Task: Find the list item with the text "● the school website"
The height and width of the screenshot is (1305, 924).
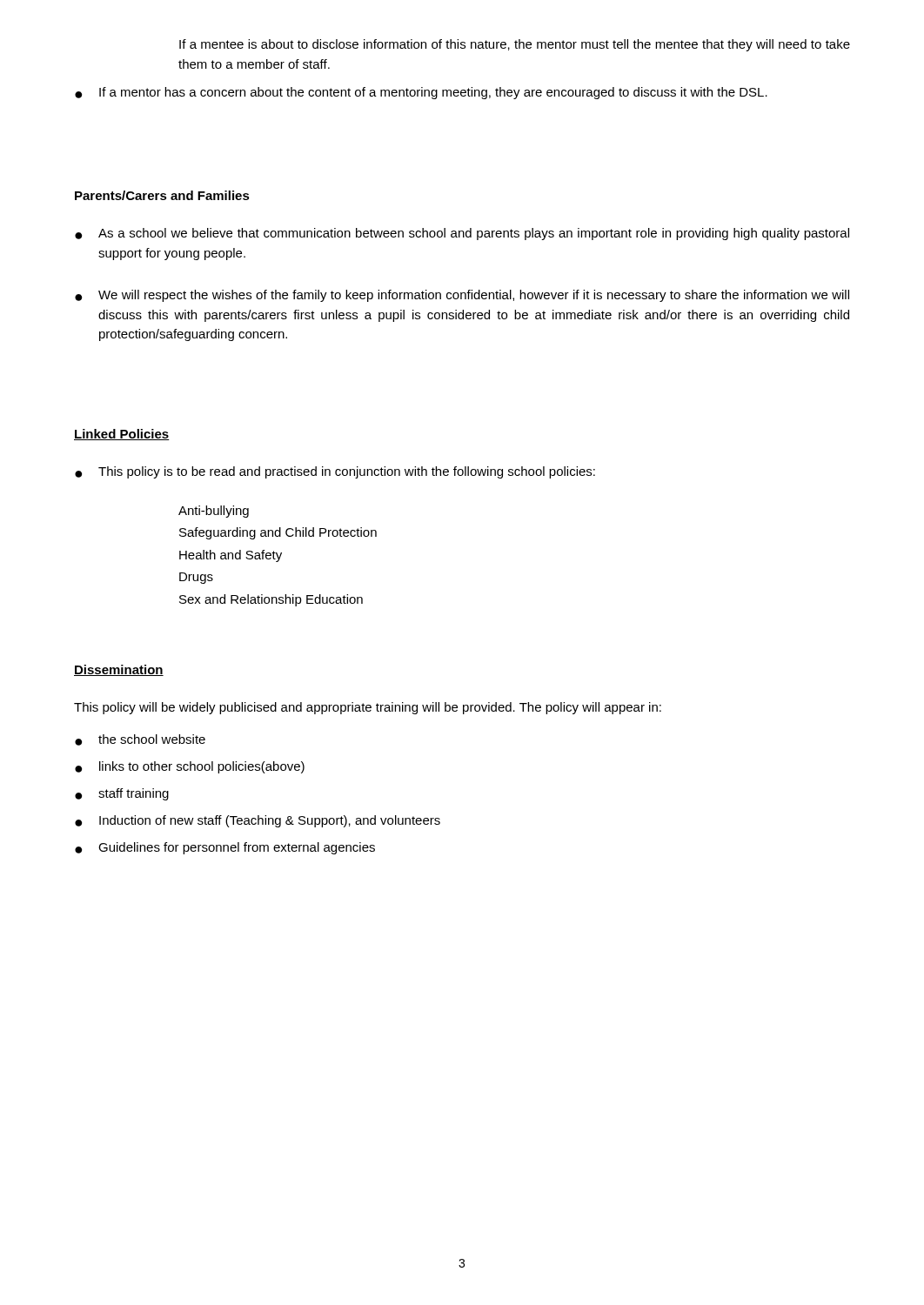Action: (140, 740)
